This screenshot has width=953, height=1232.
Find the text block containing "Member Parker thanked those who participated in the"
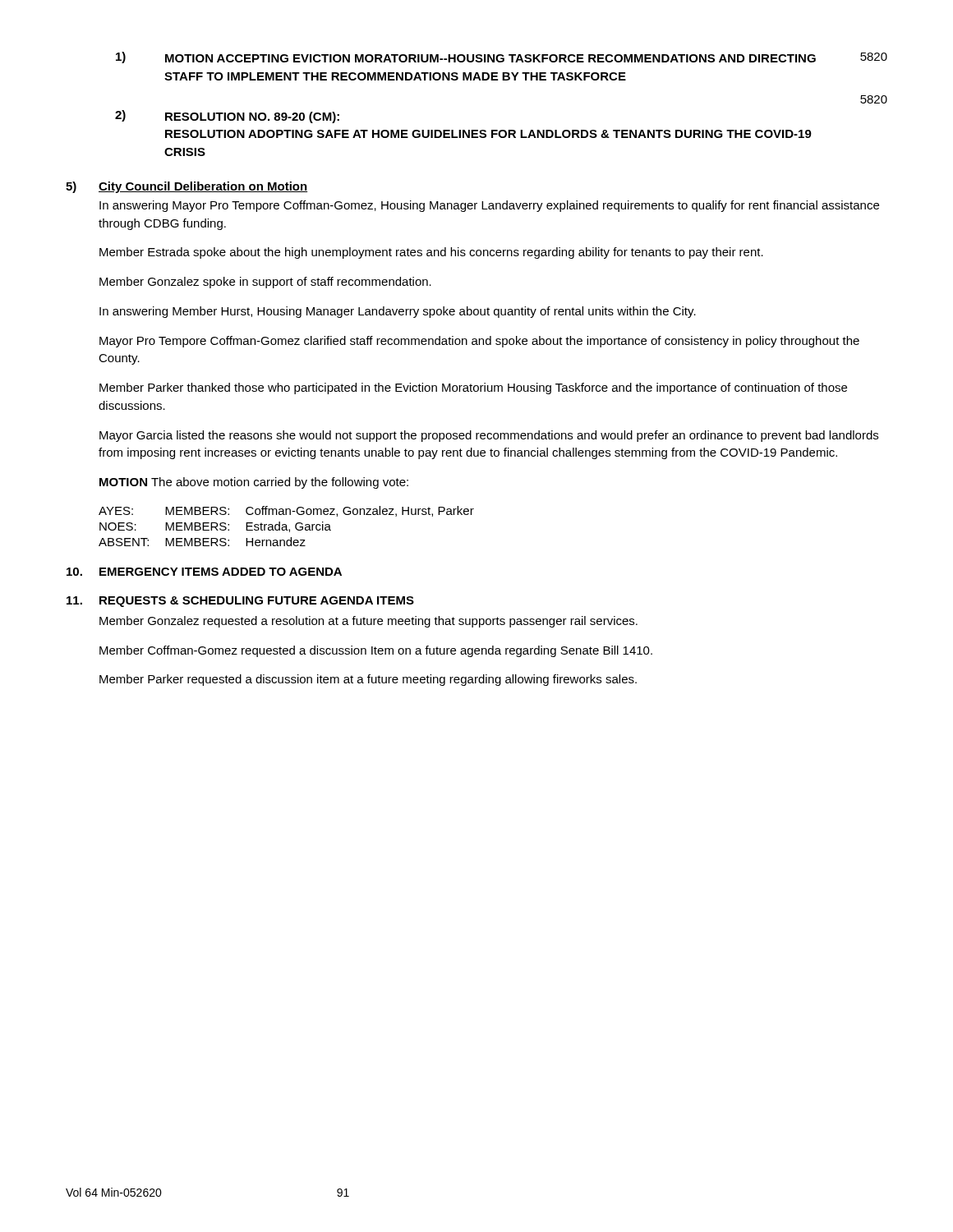(473, 396)
